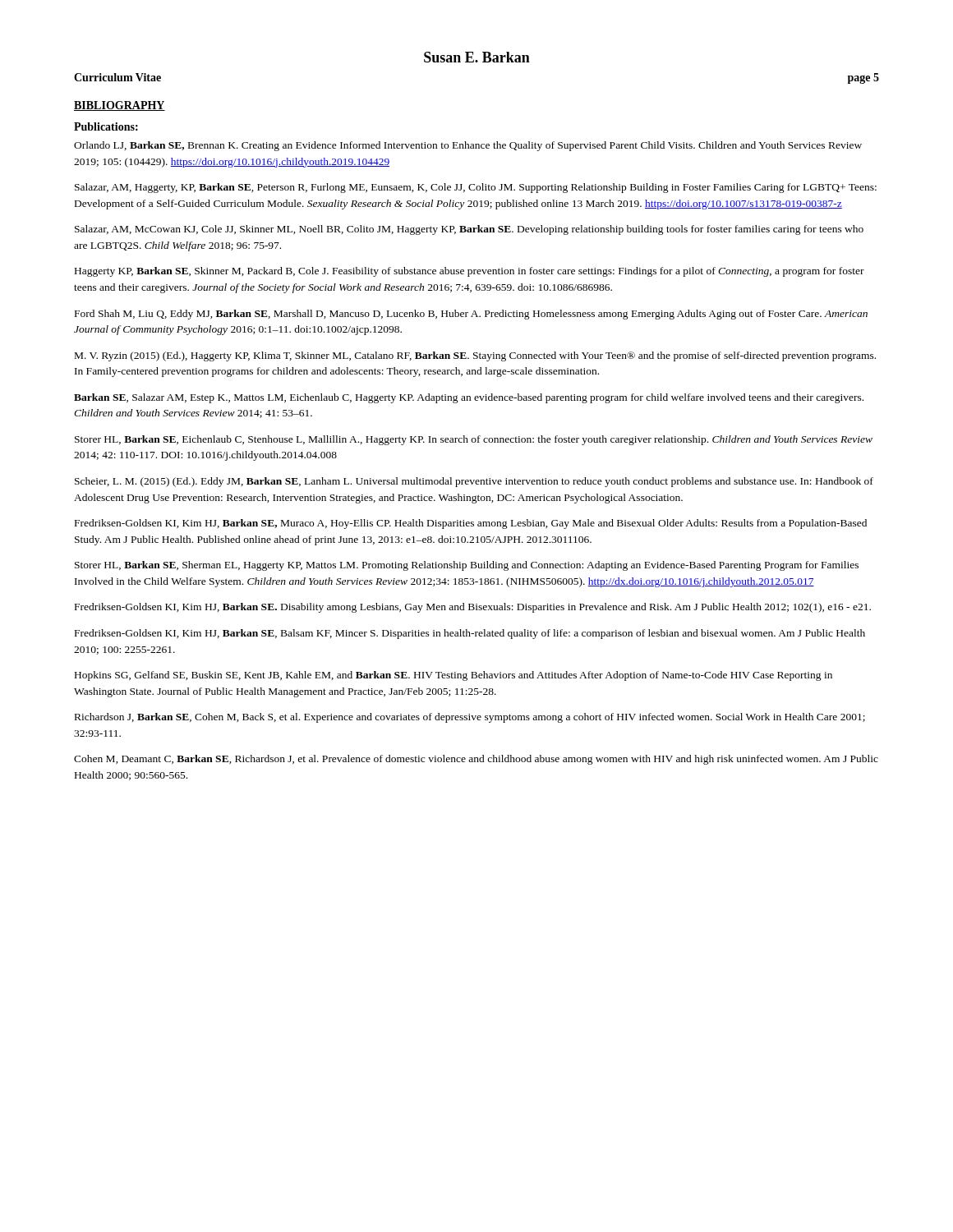
Task: Click the passage that begins "Cohen M, Deamant"
Action: 476,767
